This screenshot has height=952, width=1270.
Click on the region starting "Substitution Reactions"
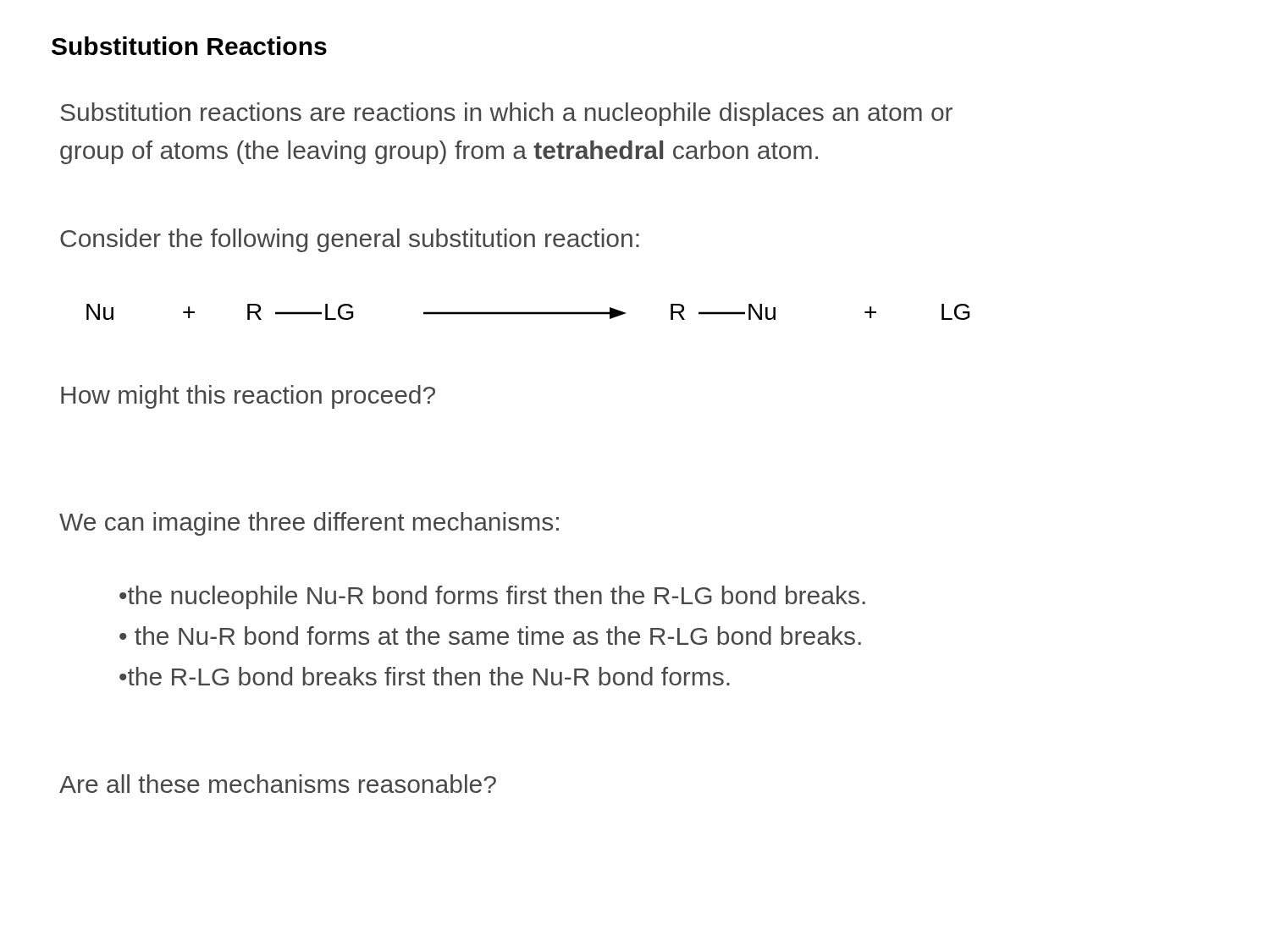[189, 46]
